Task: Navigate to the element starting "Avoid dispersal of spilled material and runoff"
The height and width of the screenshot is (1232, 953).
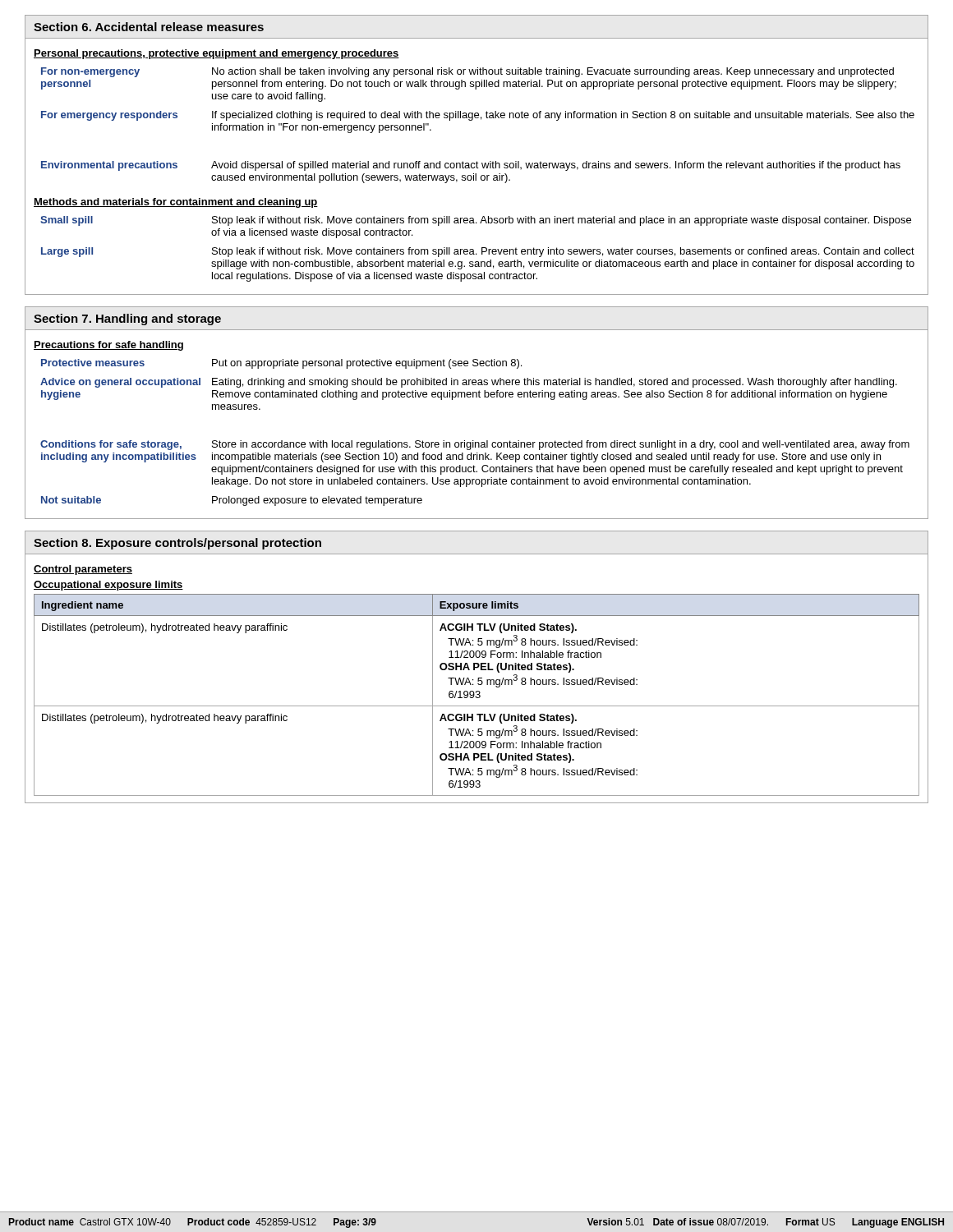Action: point(556,171)
